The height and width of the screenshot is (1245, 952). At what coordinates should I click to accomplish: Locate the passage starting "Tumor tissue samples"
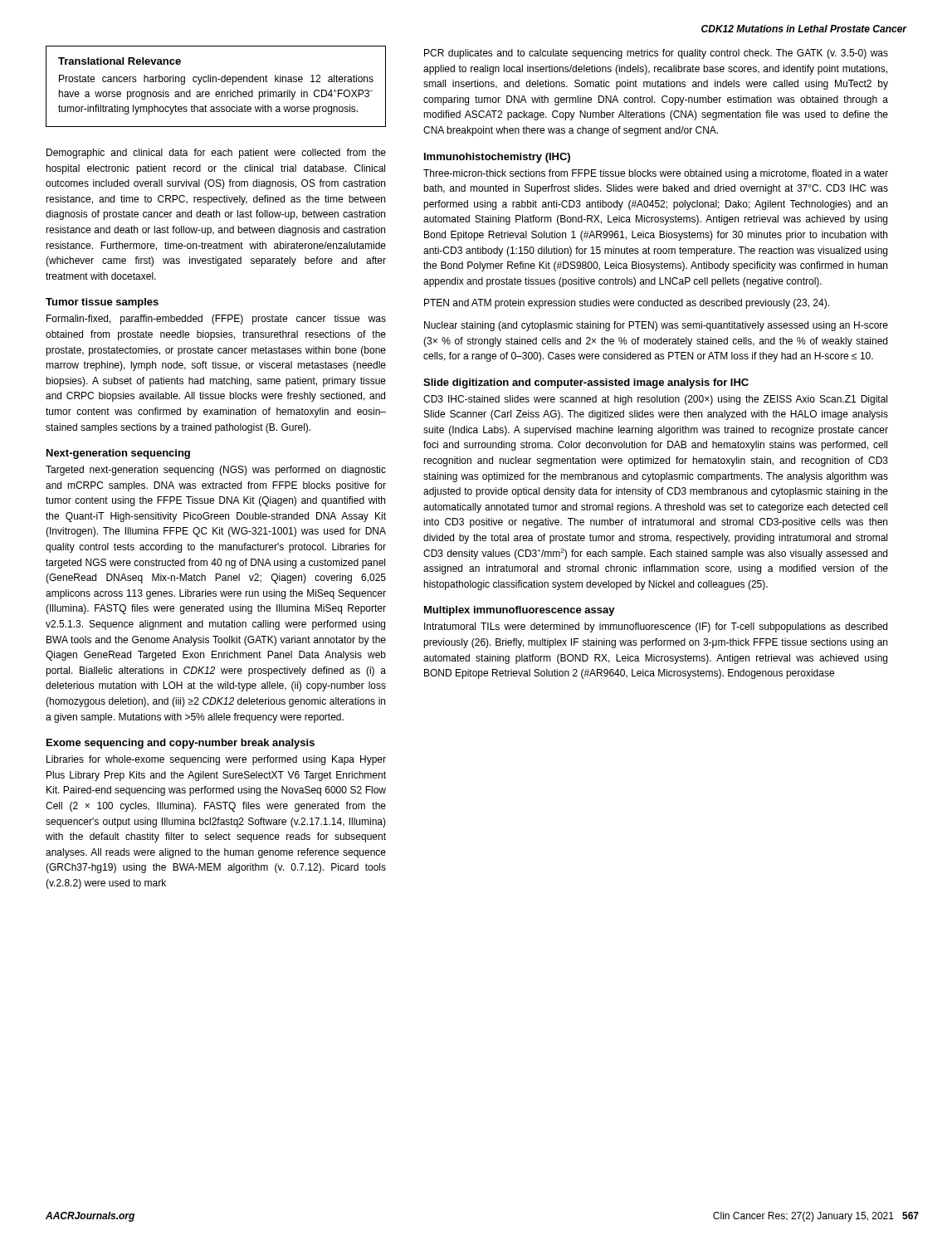pyautogui.click(x=102, y=302)
